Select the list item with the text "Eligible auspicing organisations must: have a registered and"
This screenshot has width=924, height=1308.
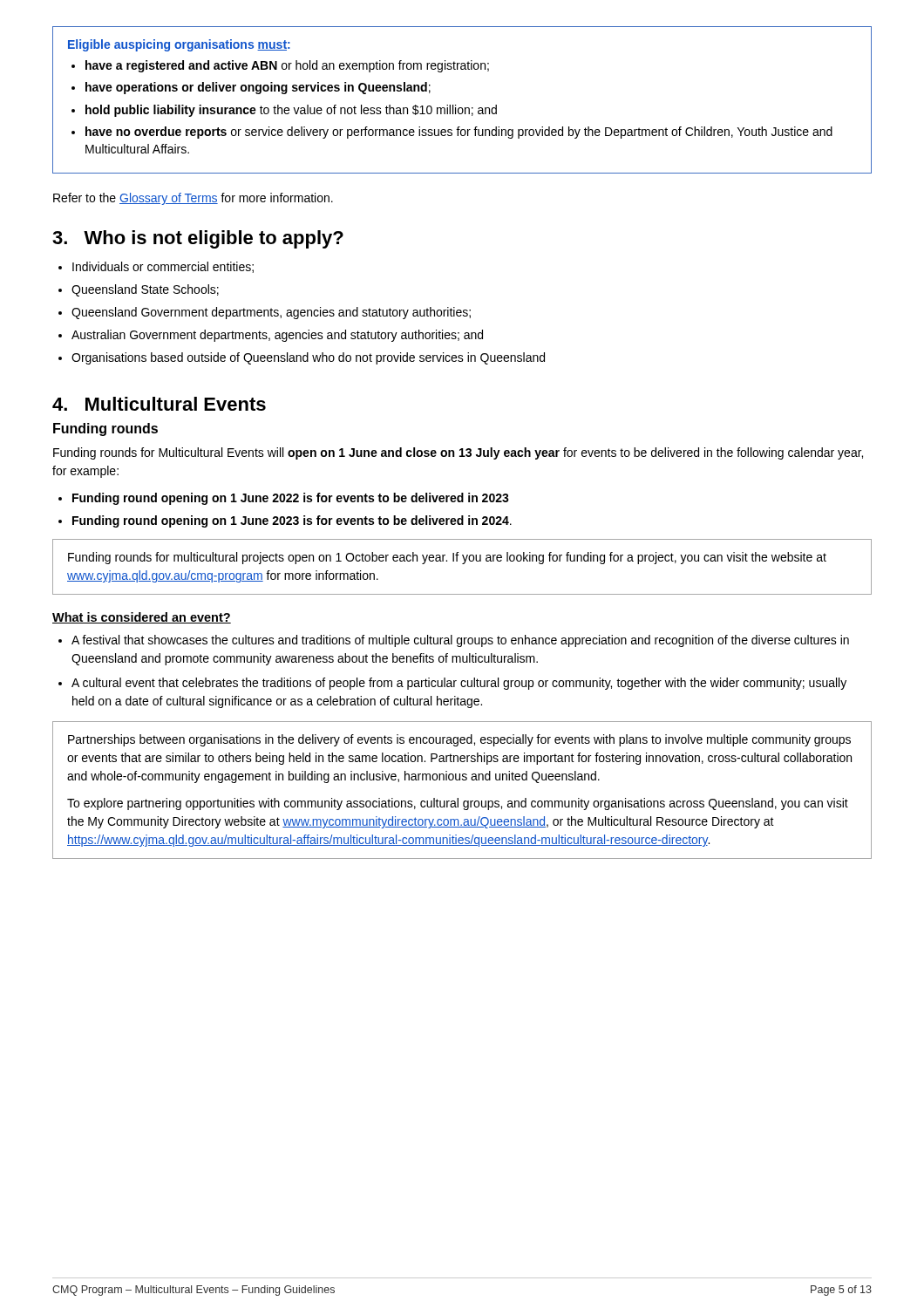(x=462, y=98)
